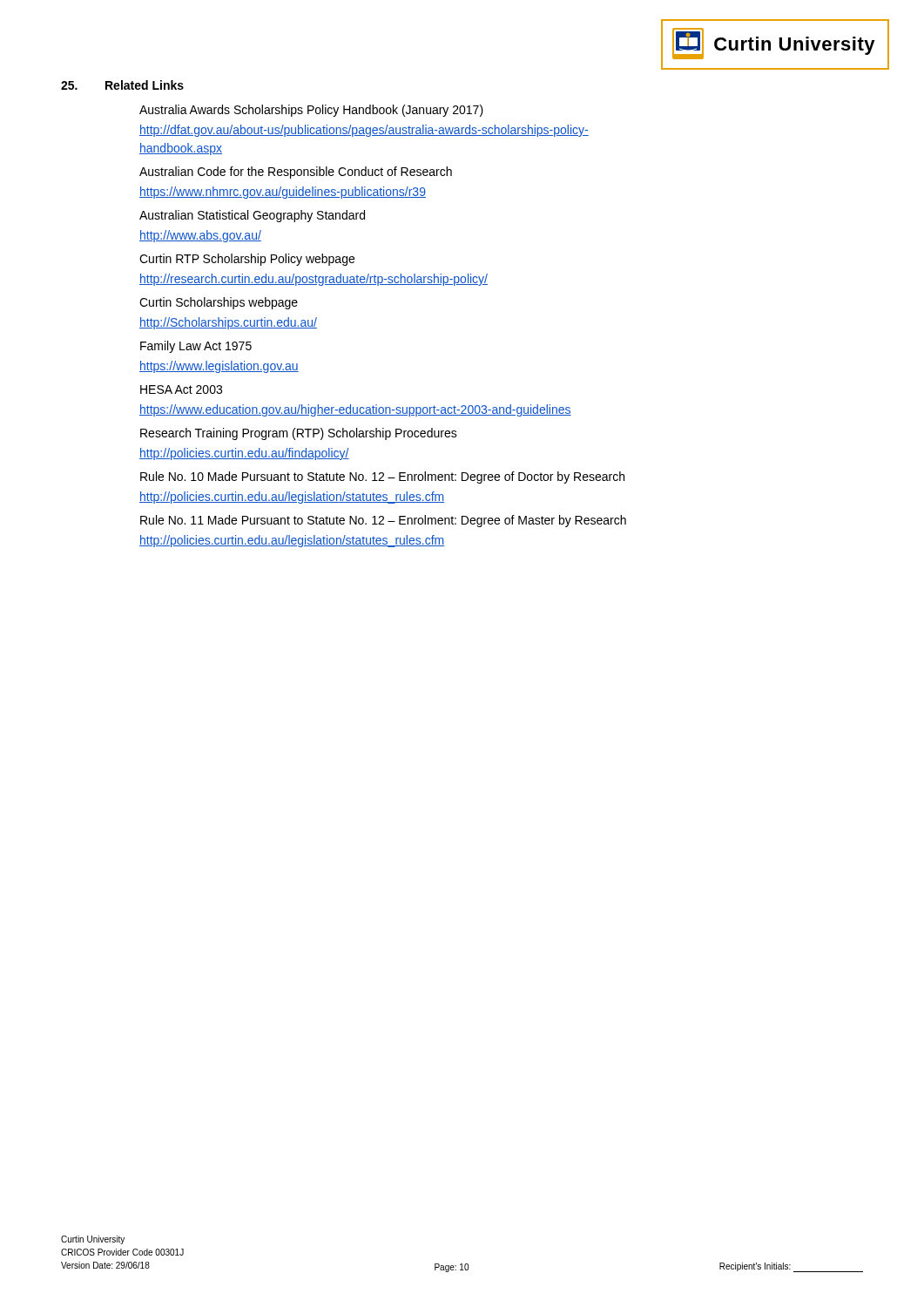The width and height of the screenshot is (924, 1307).
Task: Navigate to the text starting "Research Training Program (RTP) Scholarship Procedures"
Action: 298,433
